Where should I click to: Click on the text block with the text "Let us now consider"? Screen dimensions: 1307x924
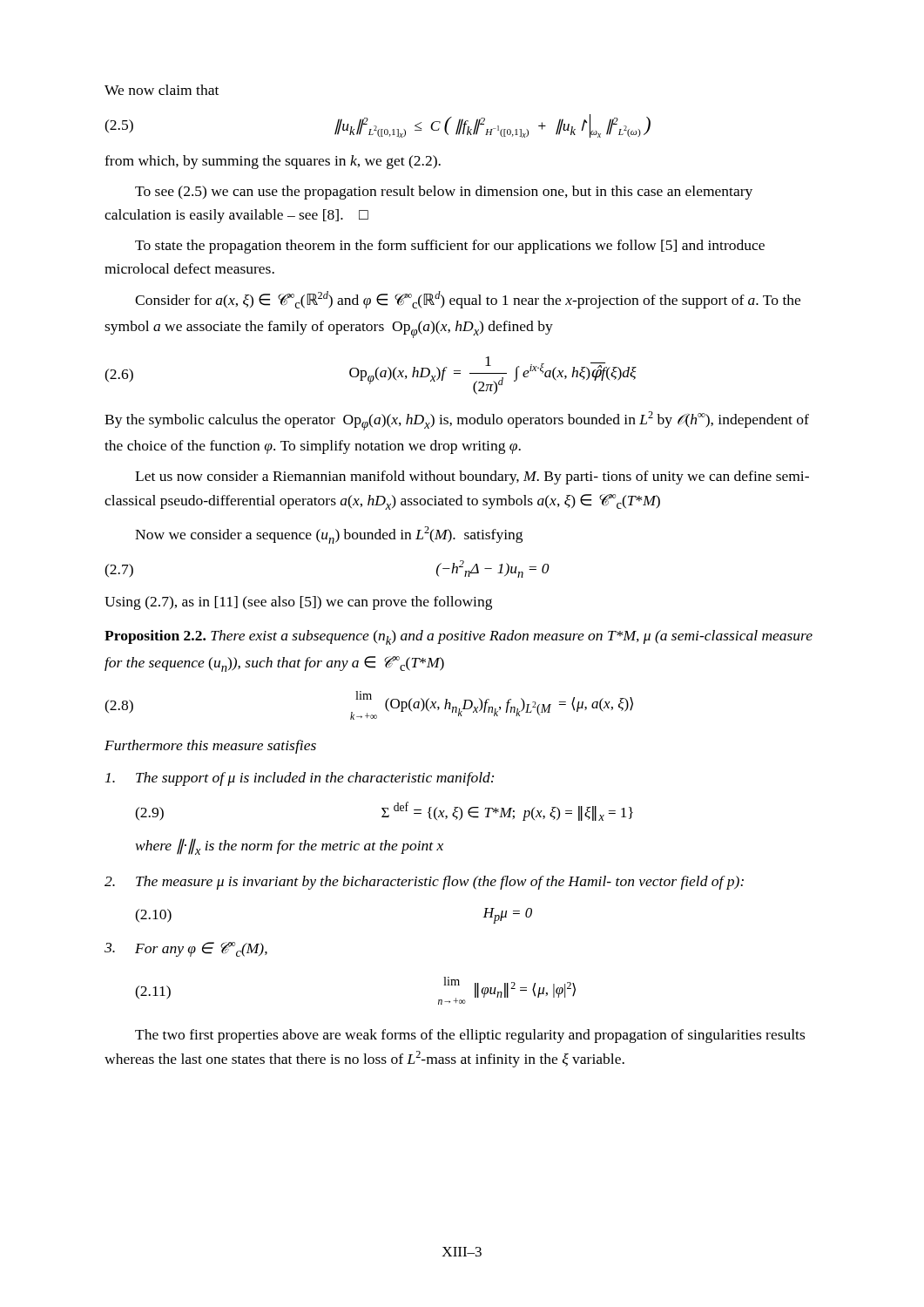[x=457, y=490]
